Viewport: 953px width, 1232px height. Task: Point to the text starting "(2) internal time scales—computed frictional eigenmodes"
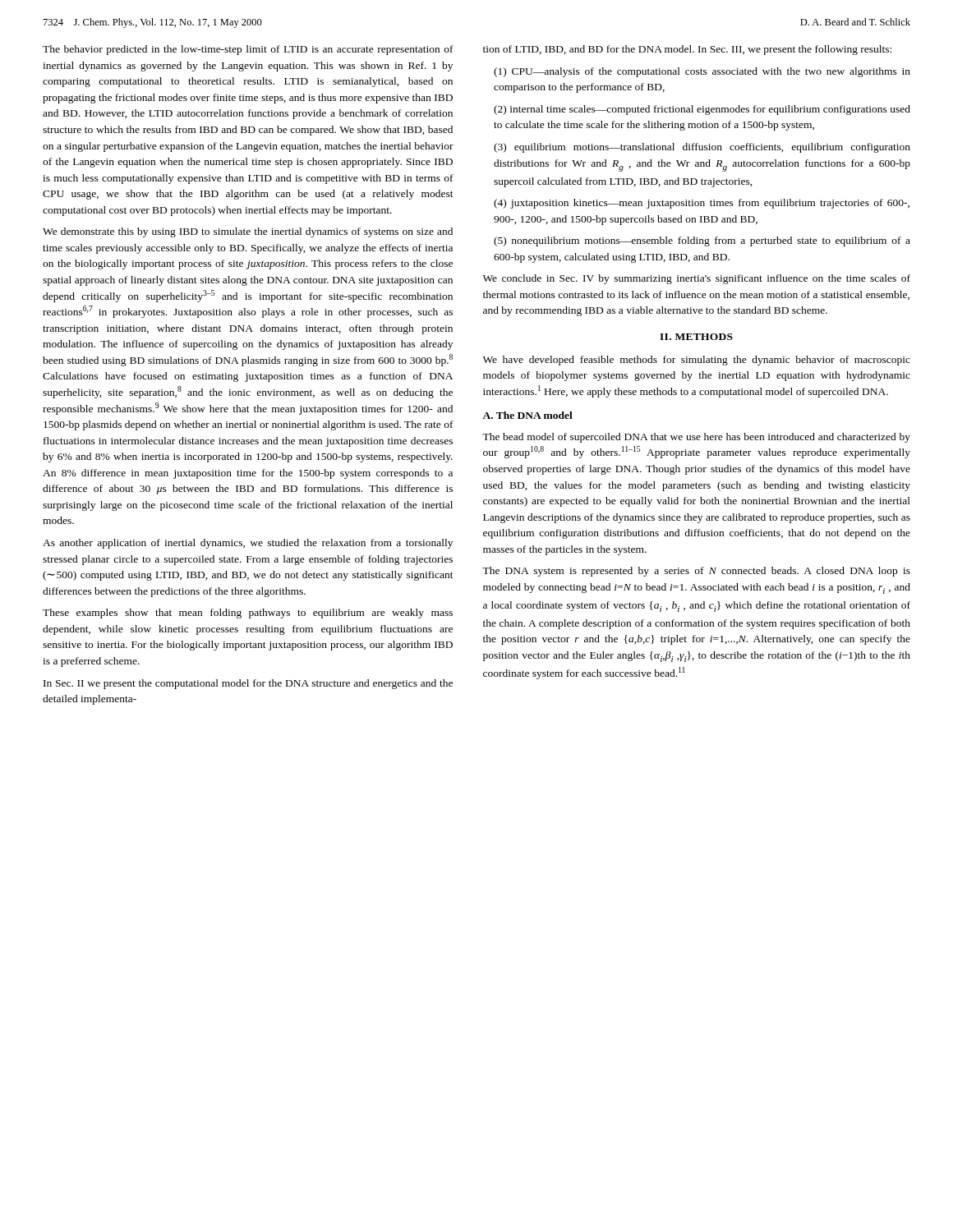pyautogui.click(x=702, y=117)
